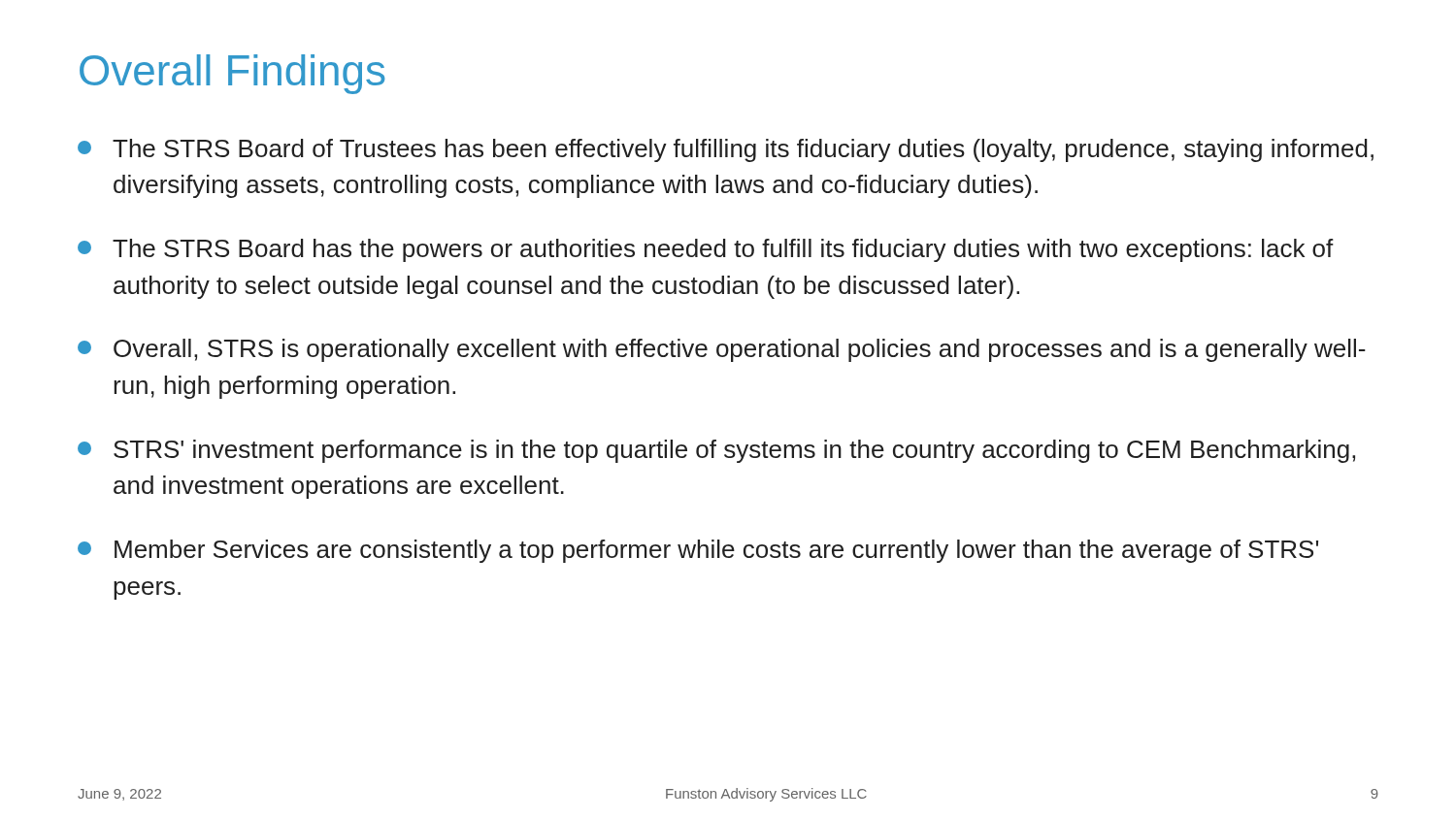
Task: Point to the passage starting "The STRS Board has the powers or authorities"
Action: [728, 268]
